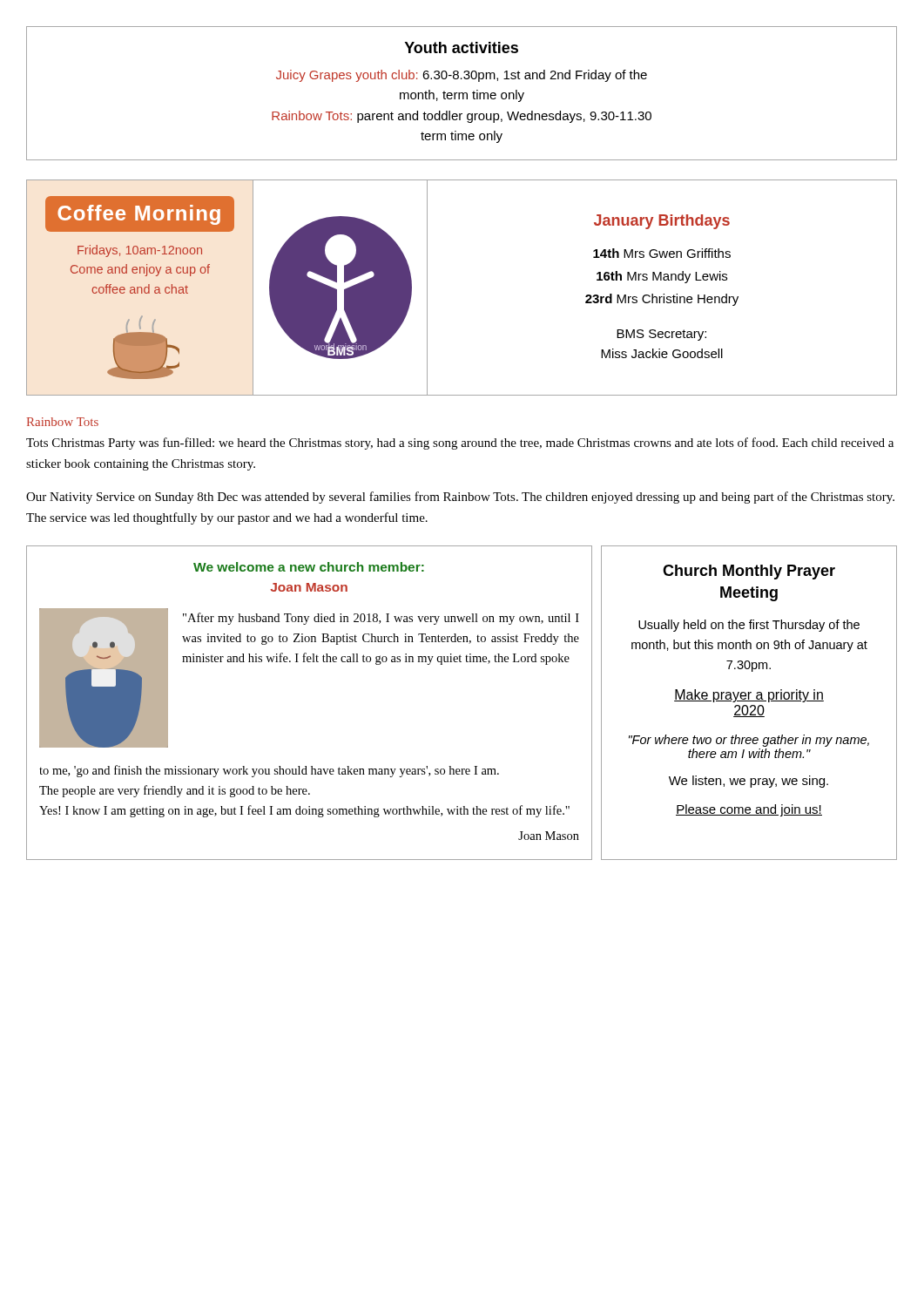Find the photo

coord(105,681)
